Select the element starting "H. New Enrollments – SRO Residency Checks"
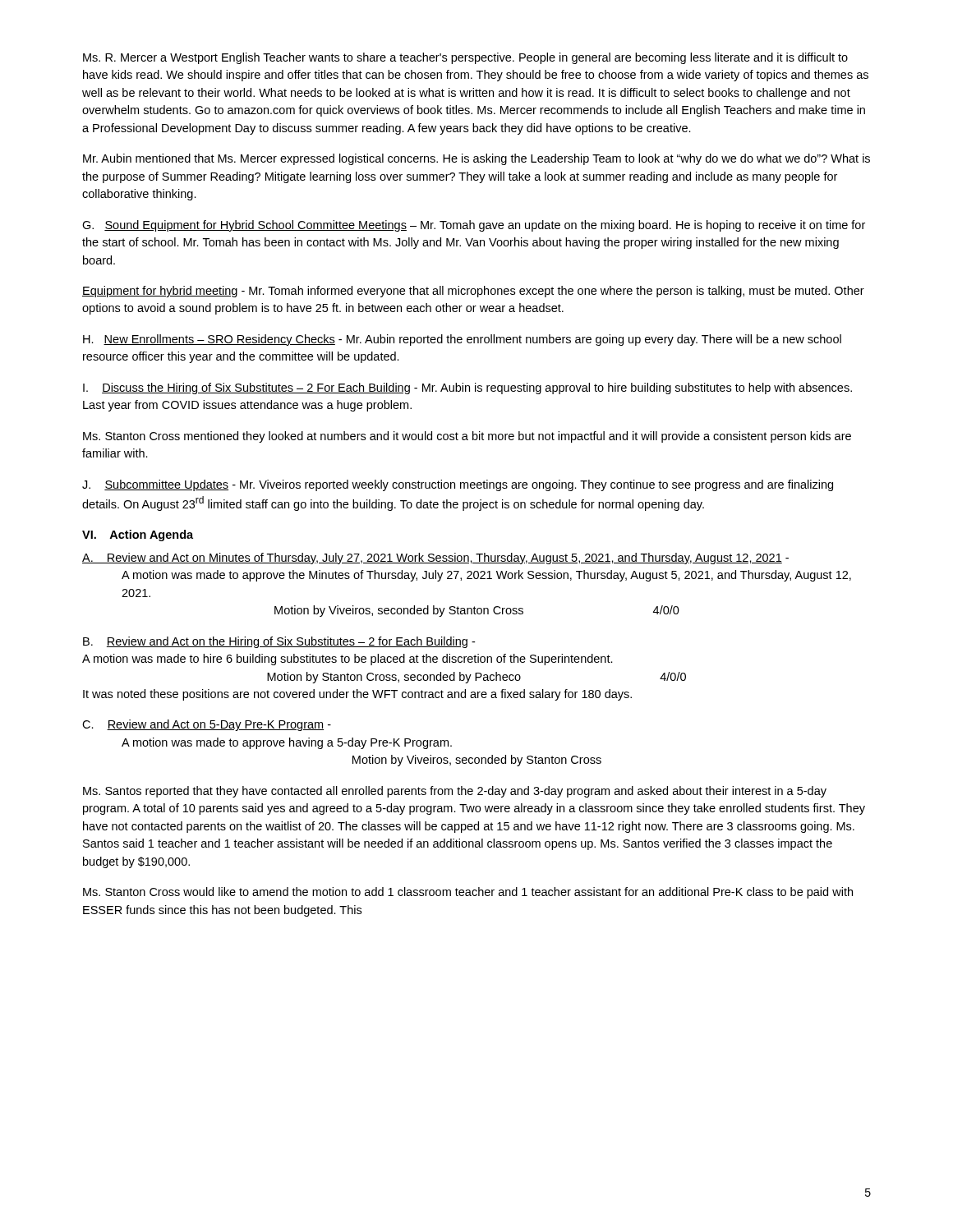The height and width of the screenshot is (1232, 953). click(x=462, y=348)
